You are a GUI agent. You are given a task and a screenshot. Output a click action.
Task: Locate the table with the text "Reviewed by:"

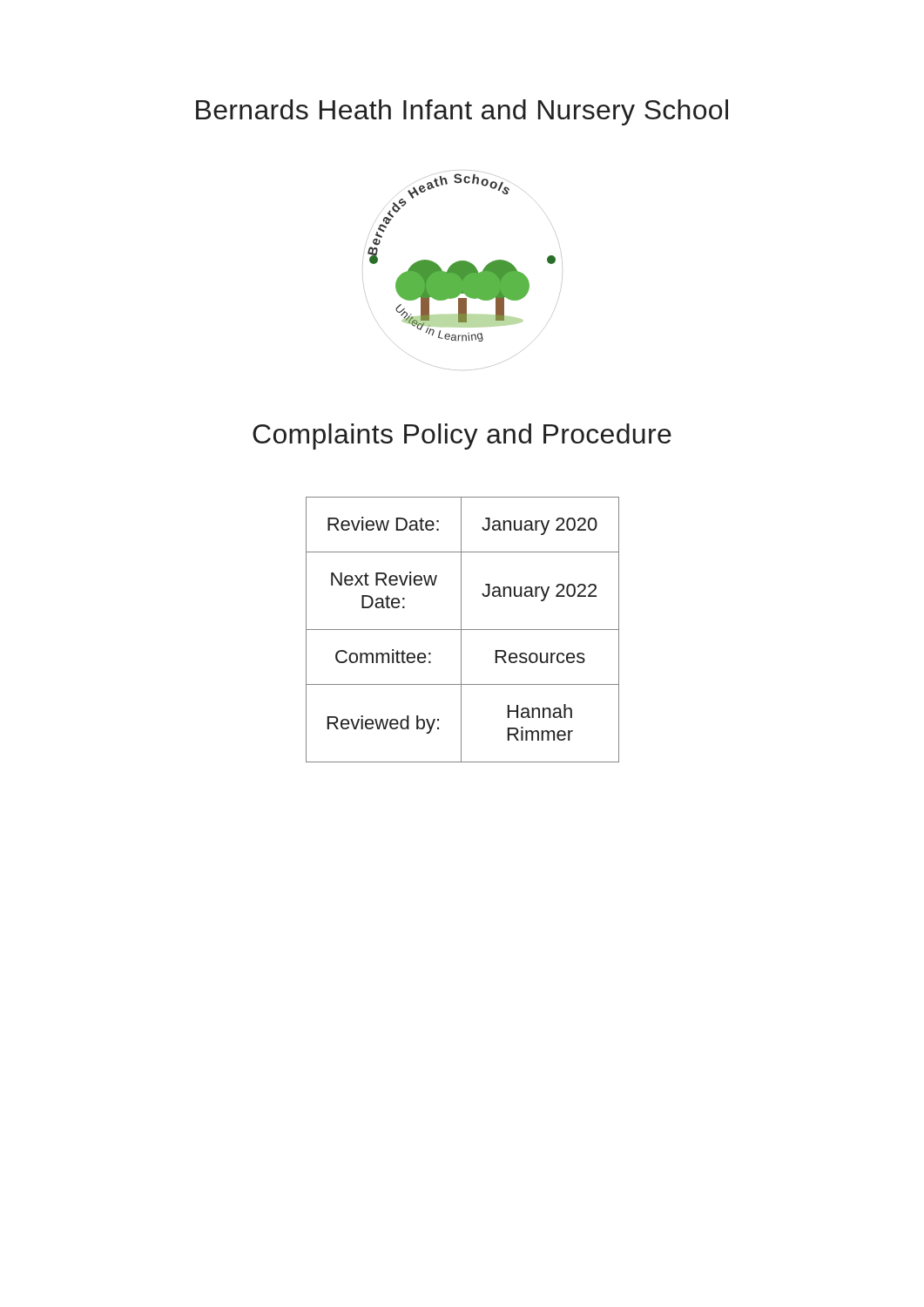point(462,630)
